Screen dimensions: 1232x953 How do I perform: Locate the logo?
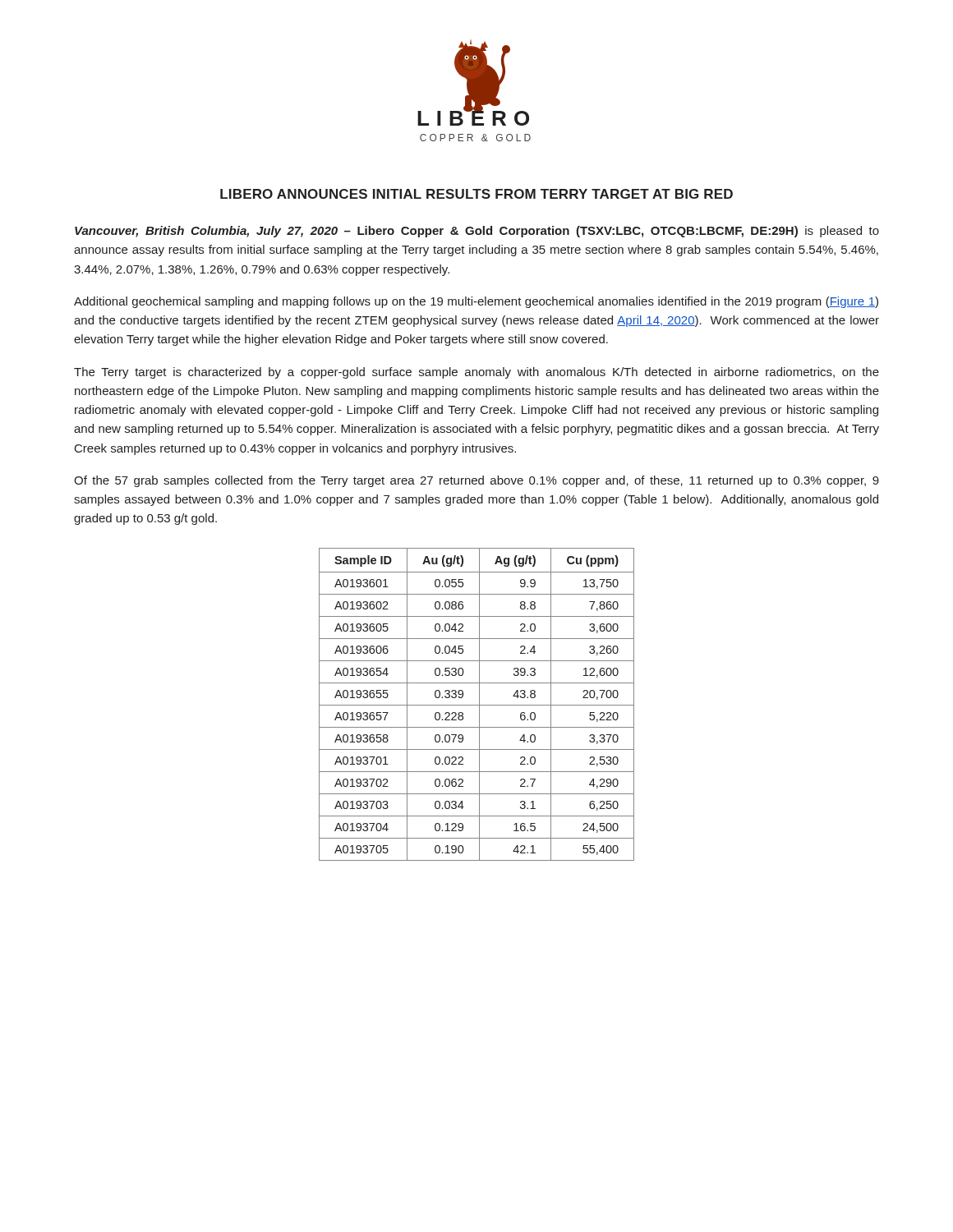coord(476,82)
